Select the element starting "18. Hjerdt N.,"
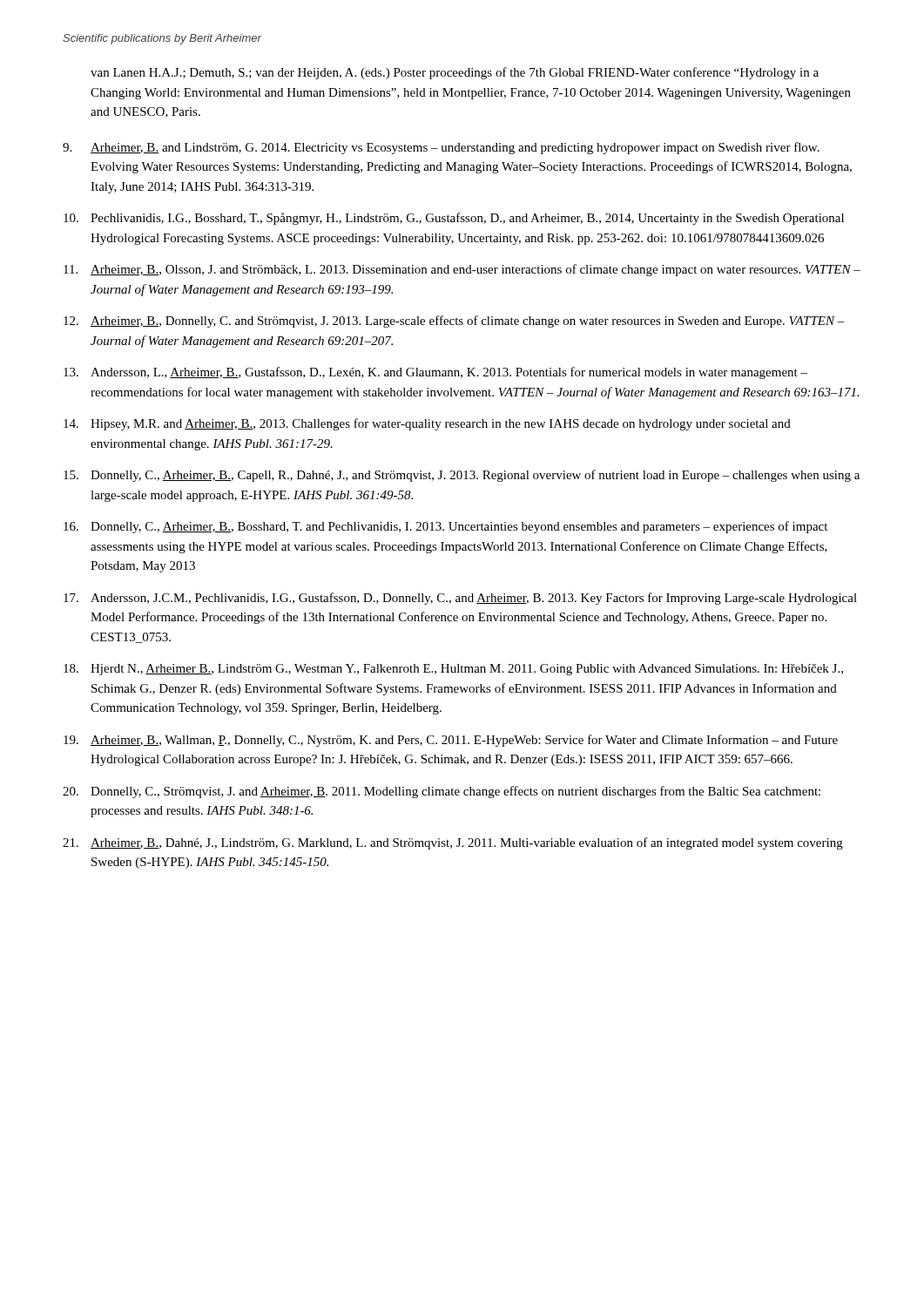The width and height of the screenshot is (924, 1307). [462, 688]
